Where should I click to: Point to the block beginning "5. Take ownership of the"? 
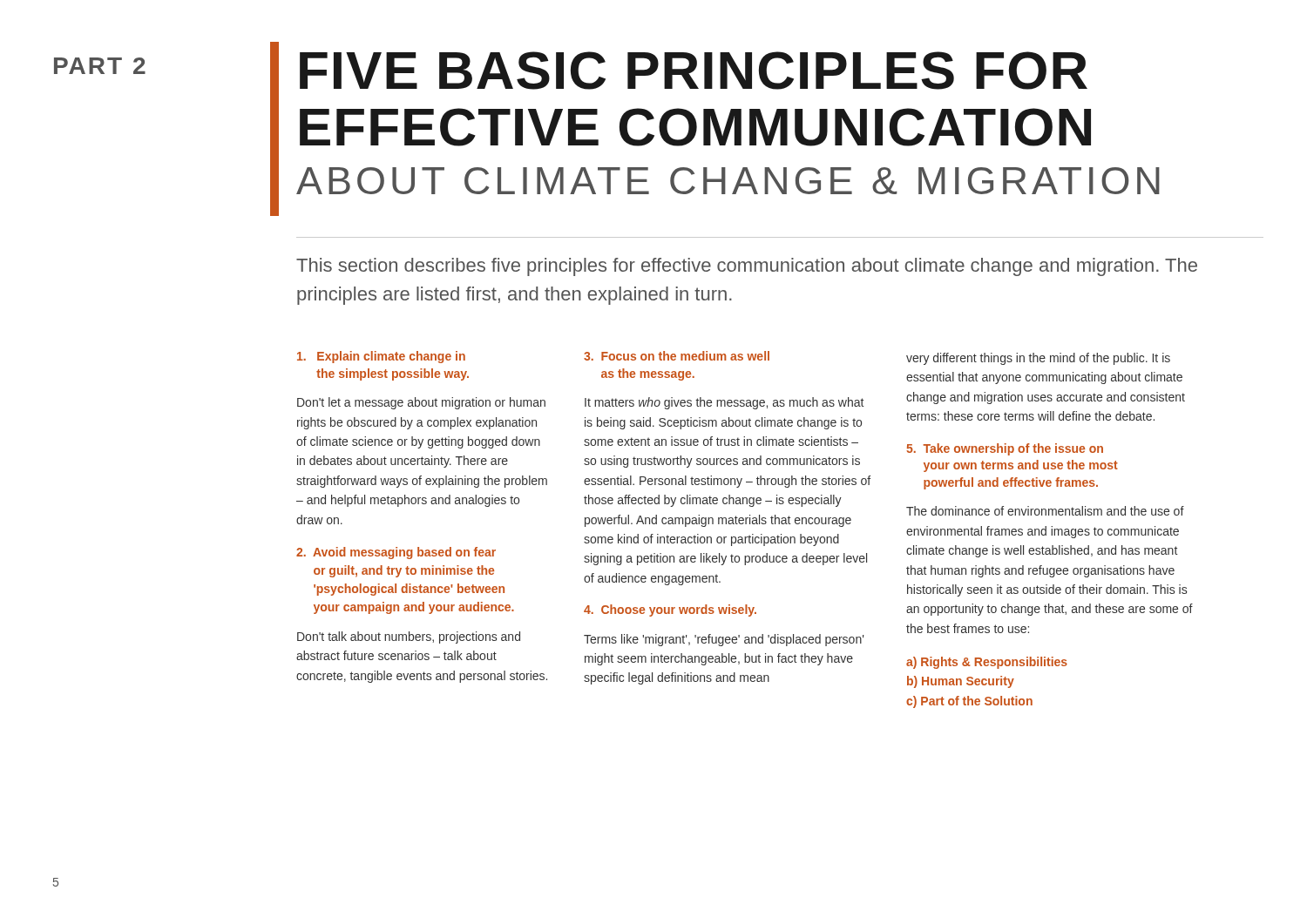coord(1012,465)
